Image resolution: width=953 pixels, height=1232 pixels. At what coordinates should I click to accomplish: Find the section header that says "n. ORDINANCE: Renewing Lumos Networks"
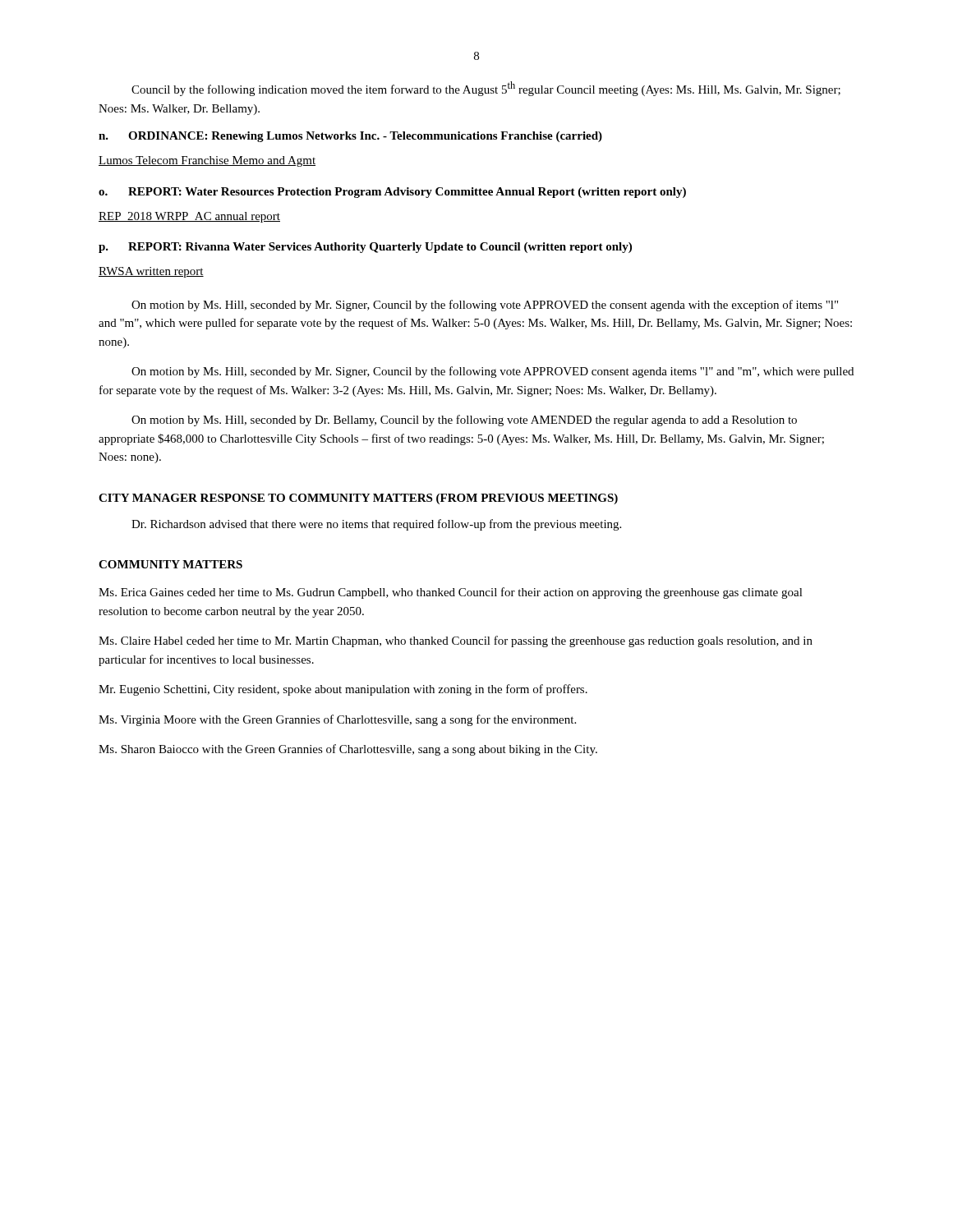[x=476, y=136]
